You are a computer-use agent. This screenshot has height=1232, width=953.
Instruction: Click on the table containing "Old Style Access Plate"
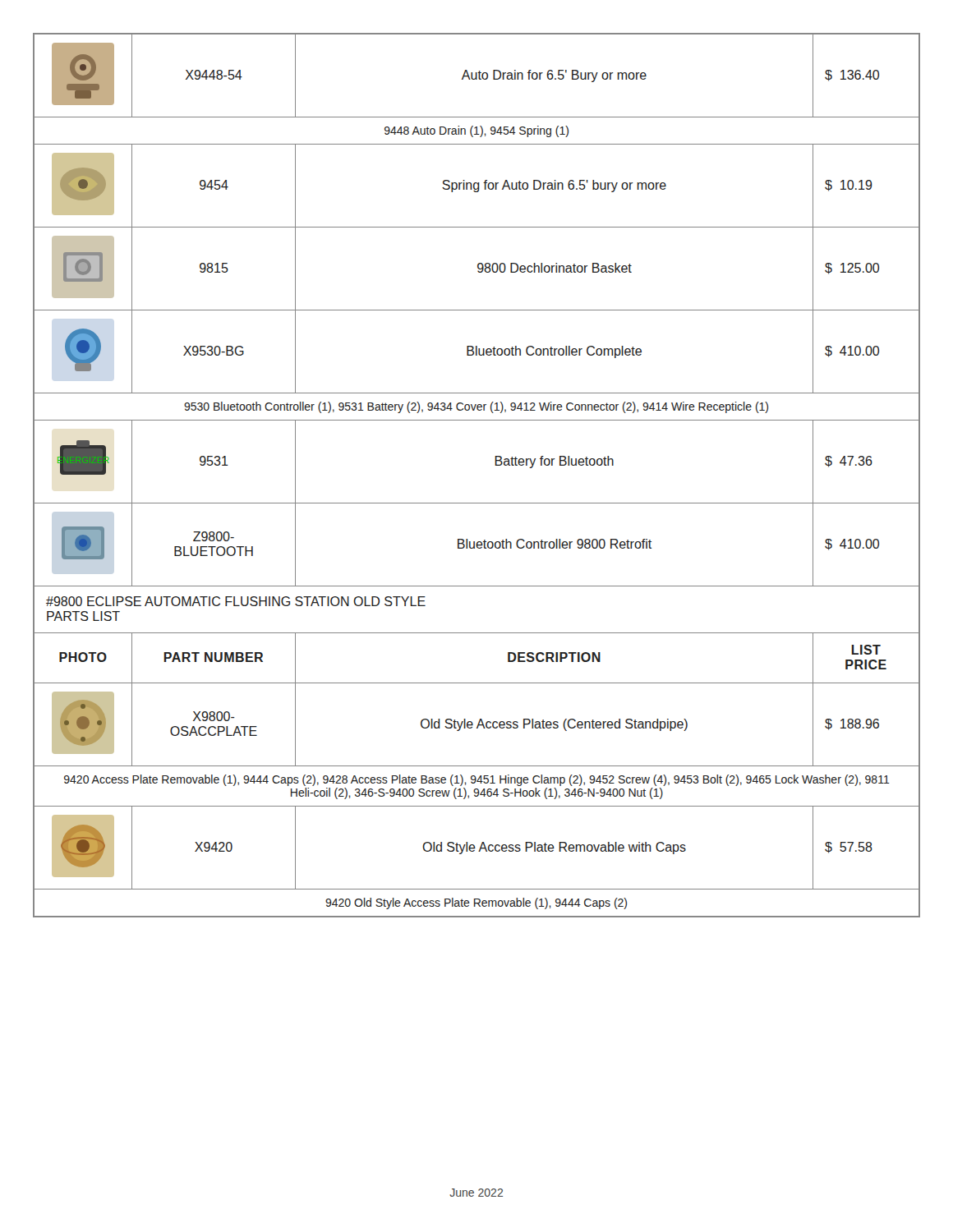click(x=476, y=475)
